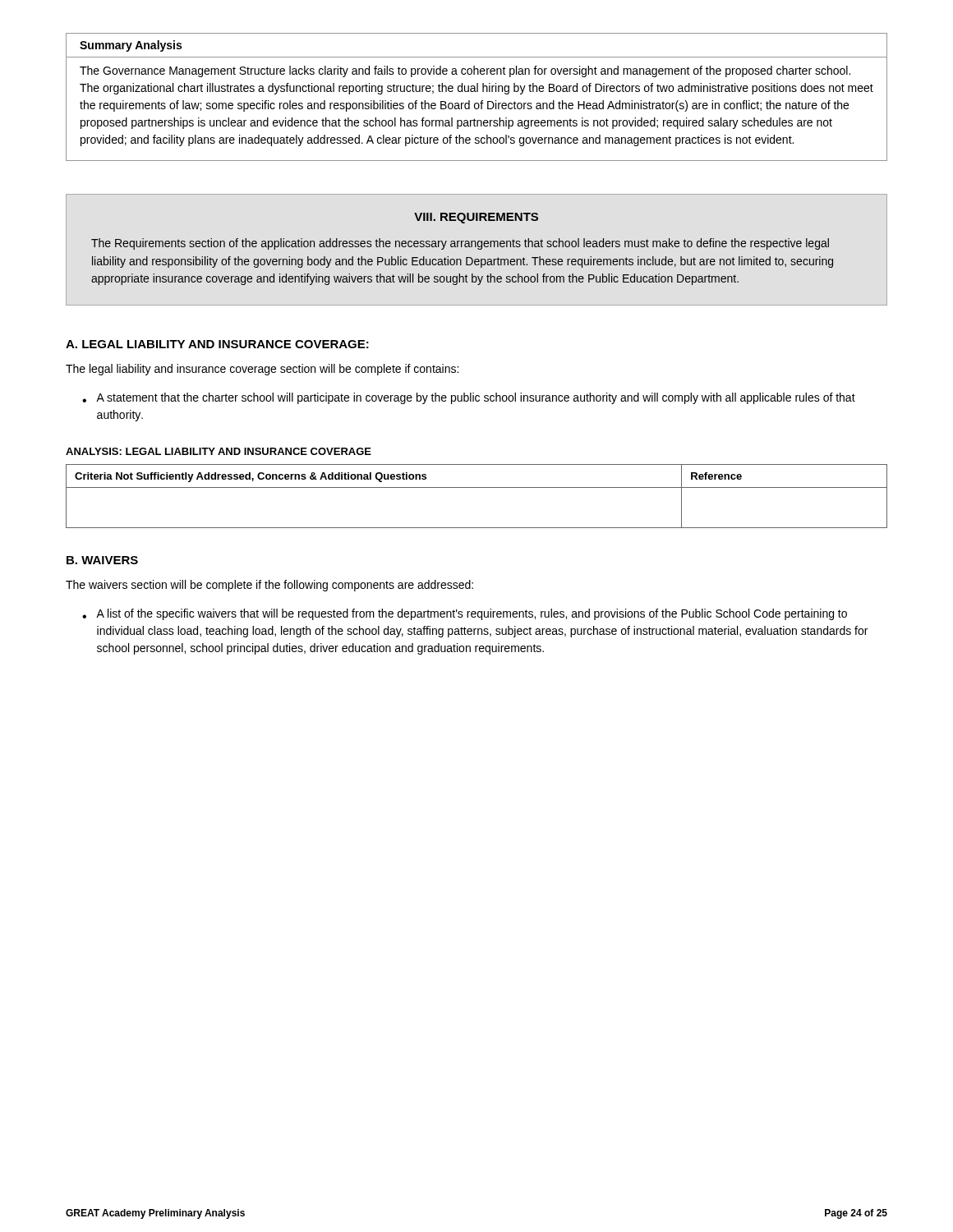Locate the block of text that opens with "• A list"
The width and height of the screenshot is (953, 1232).
click(485, 631)
